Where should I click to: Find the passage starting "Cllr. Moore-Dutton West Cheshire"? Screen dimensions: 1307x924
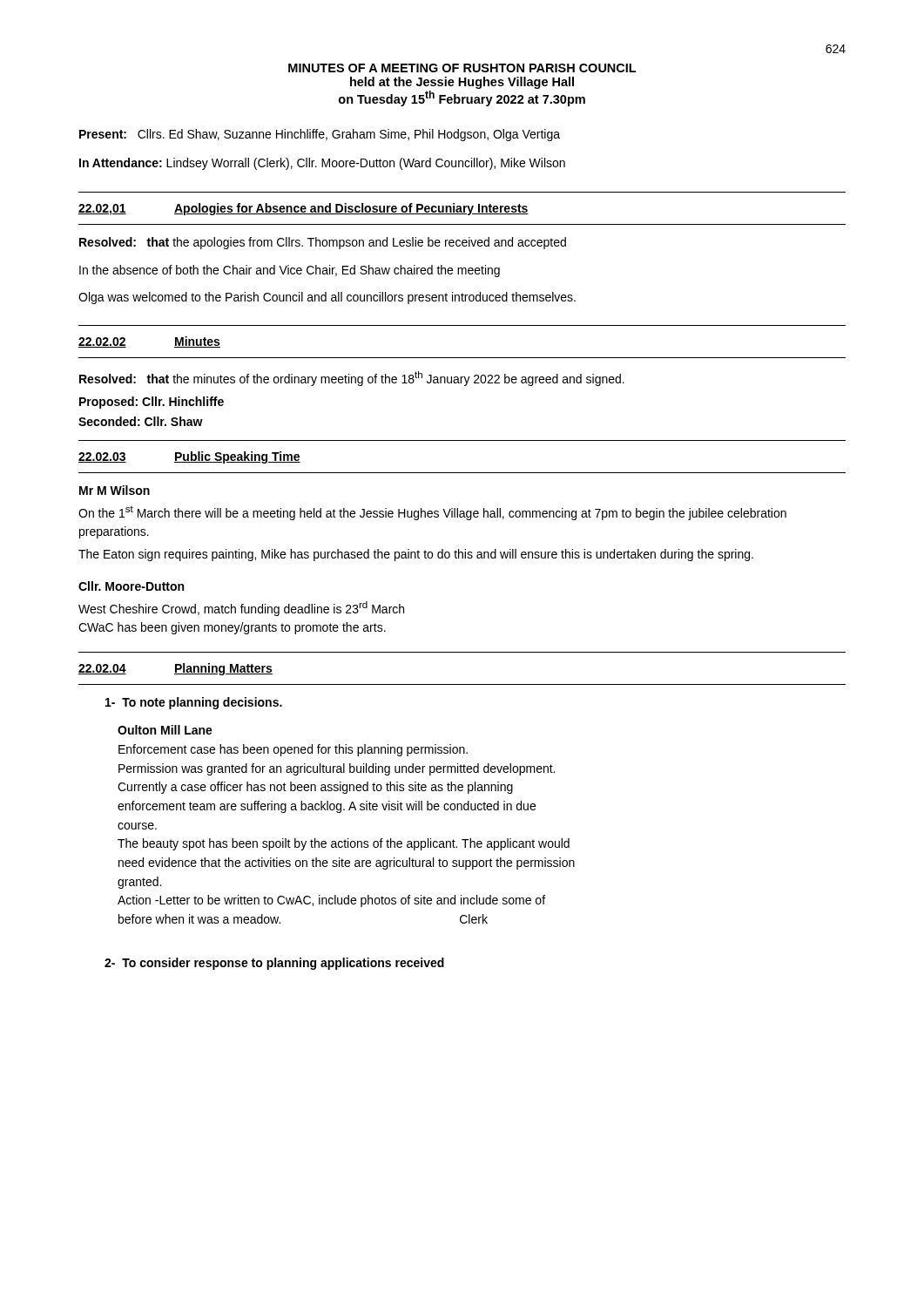[242, 607]
